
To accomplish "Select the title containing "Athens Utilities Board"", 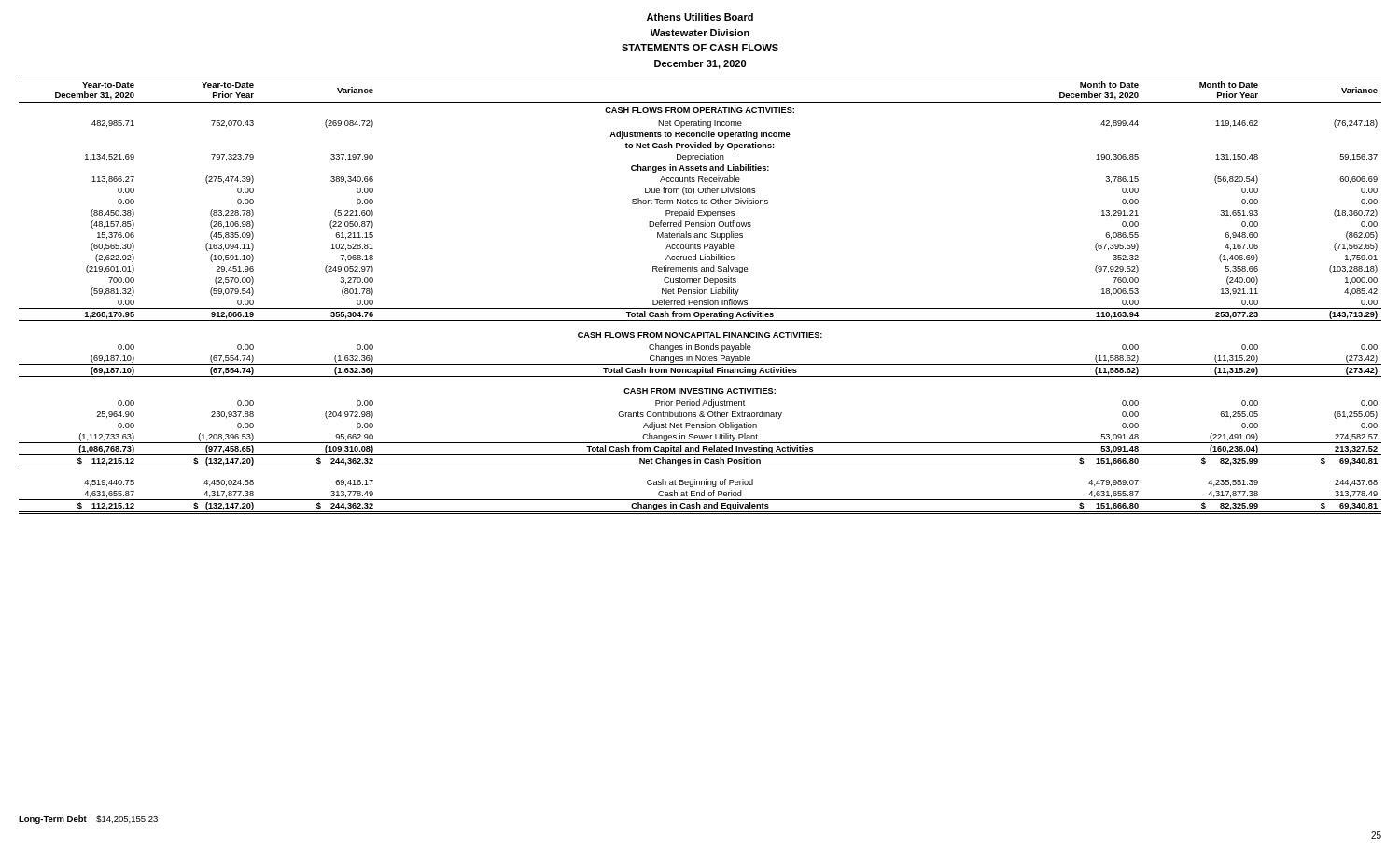I will (700, 40).
